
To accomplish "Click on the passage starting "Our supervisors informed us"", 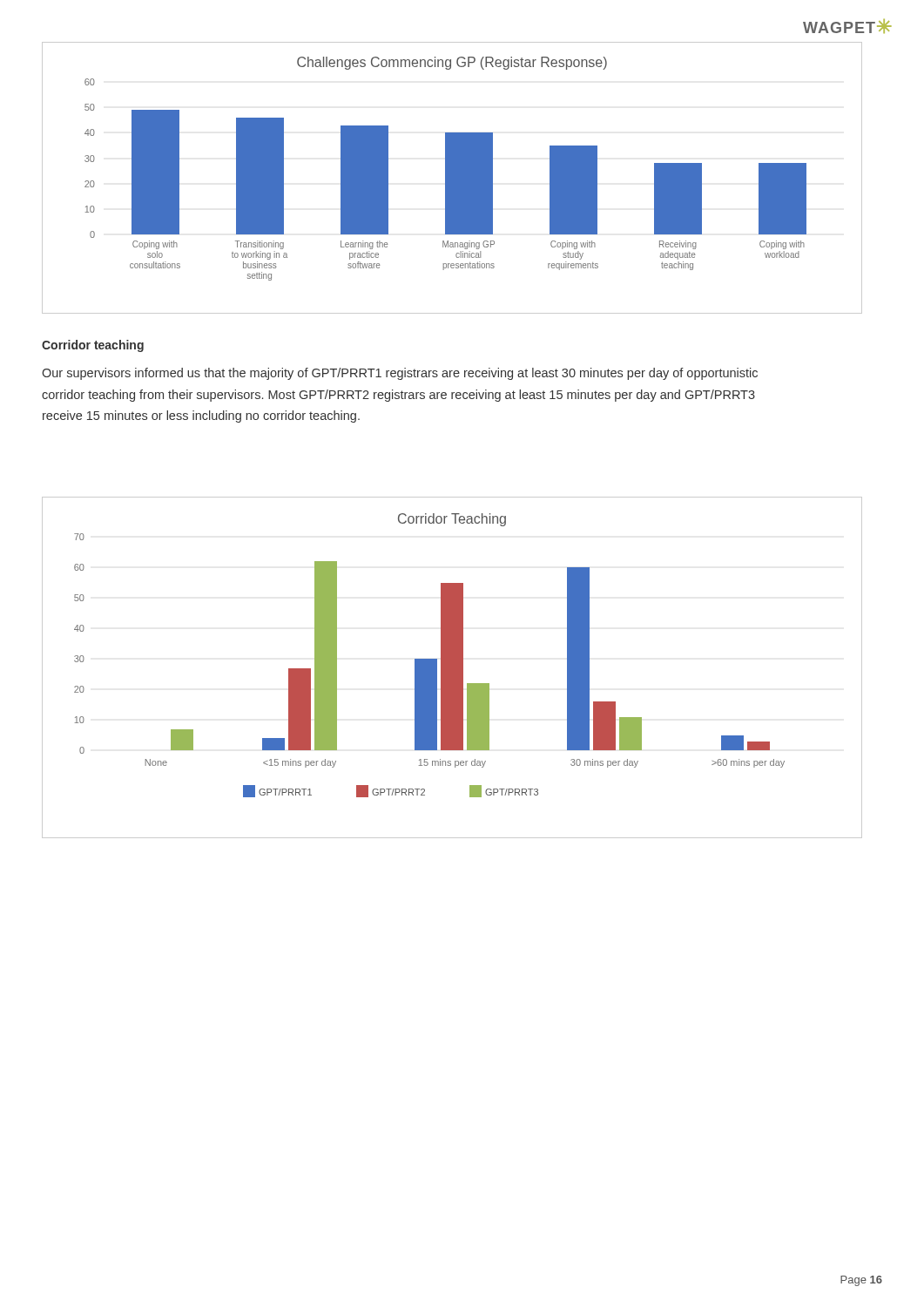I will click(x=400, y=394).
